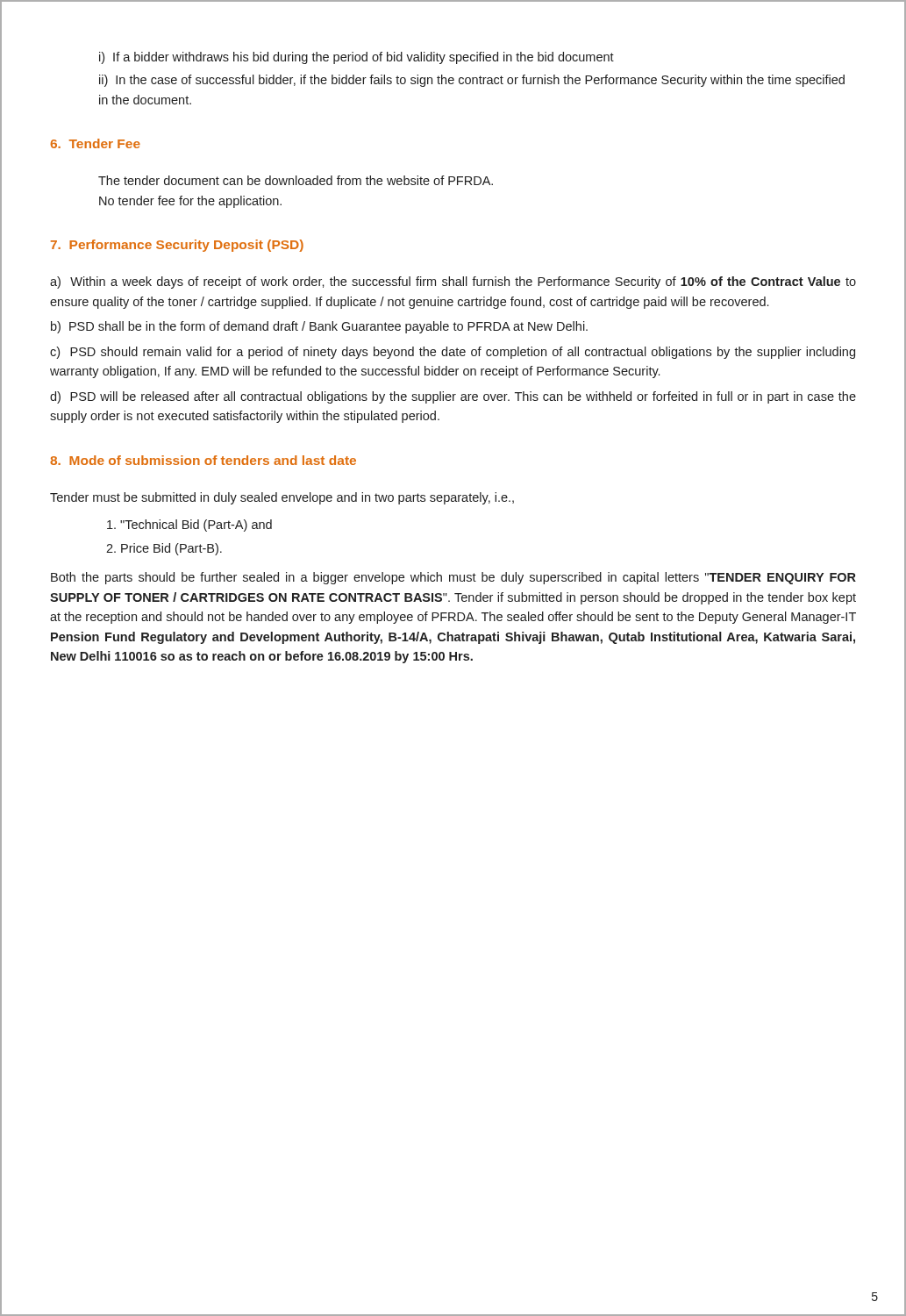Image resolution: width=906 pixels, height=1316 pixels.
Task: Locate the text "Price Bid (Part-B)."
Action: point(171,548)
